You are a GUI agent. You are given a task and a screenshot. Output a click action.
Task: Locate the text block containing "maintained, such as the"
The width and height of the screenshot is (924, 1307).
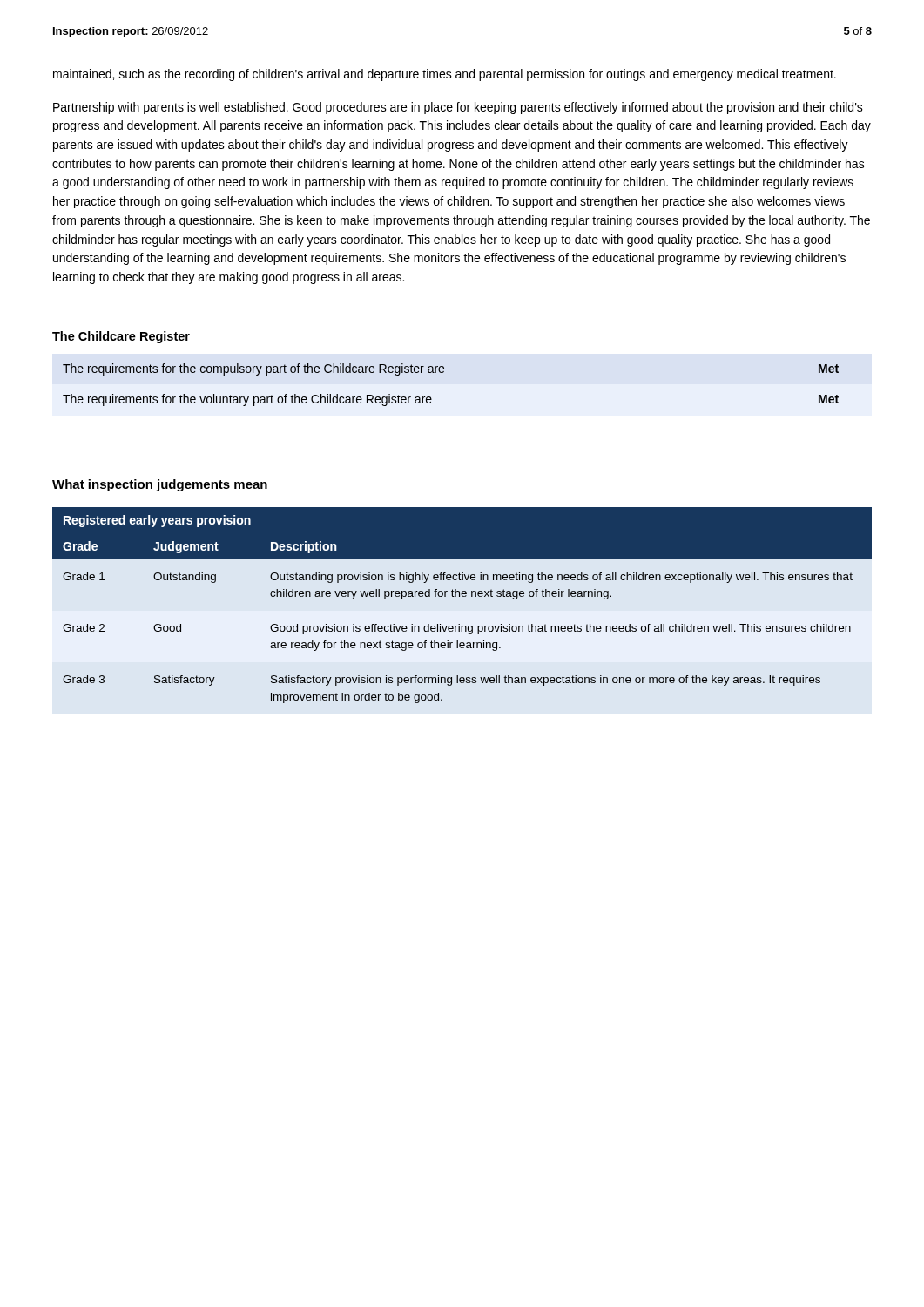(x=462, y=75)
